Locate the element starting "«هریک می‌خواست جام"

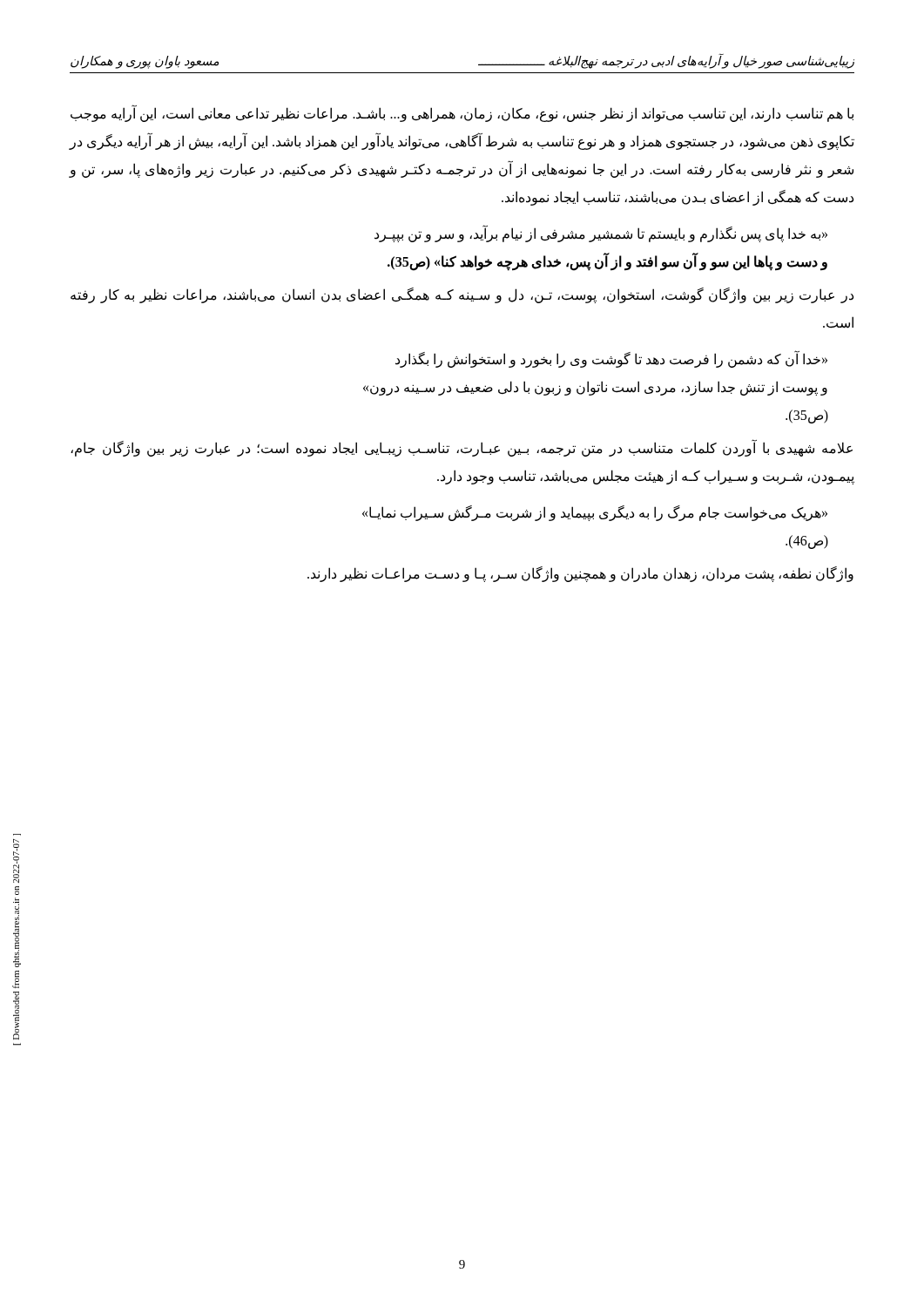pyautogui.click(x=595, y=527)
